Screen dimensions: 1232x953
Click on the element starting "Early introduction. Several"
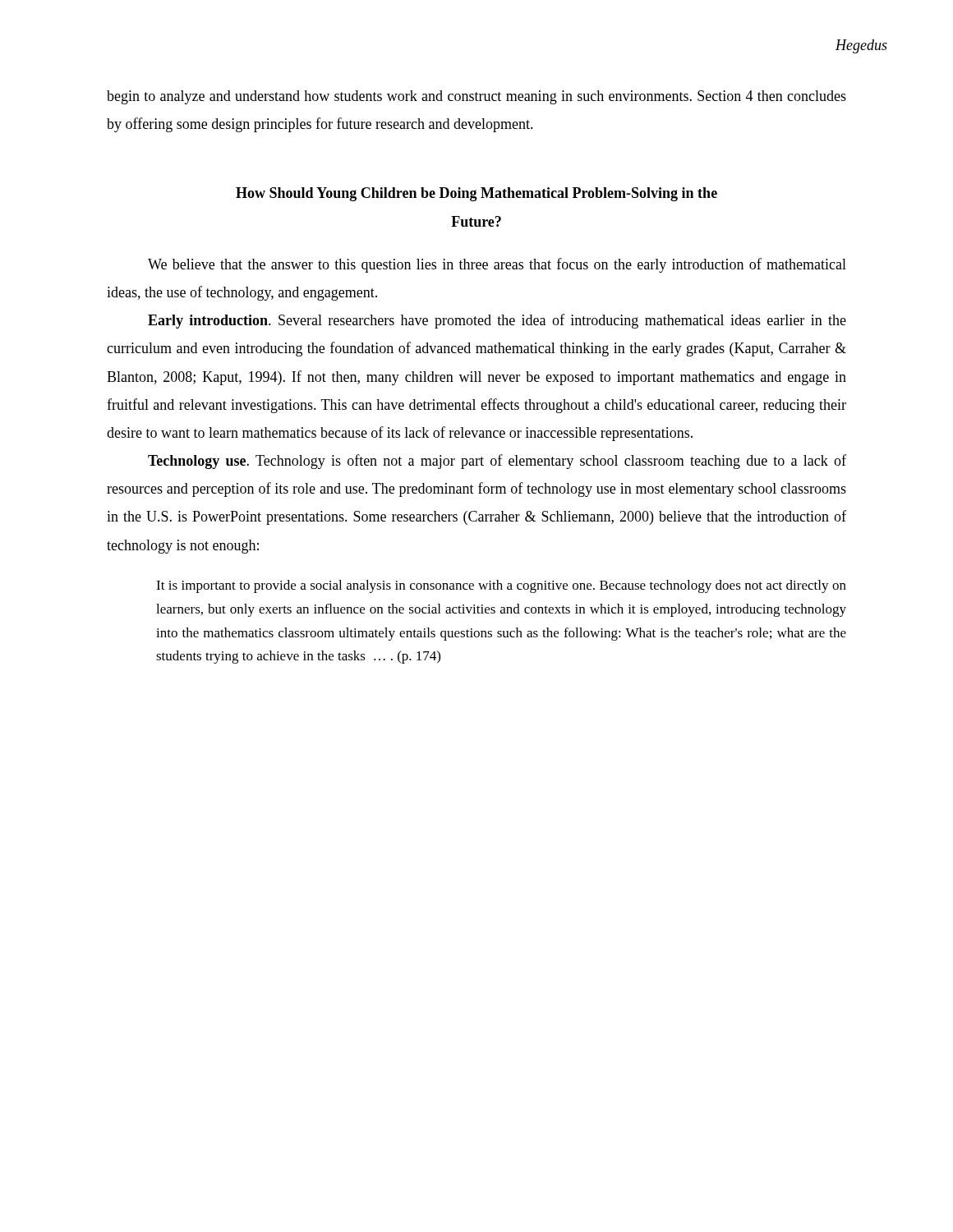[x=476, y=377]
